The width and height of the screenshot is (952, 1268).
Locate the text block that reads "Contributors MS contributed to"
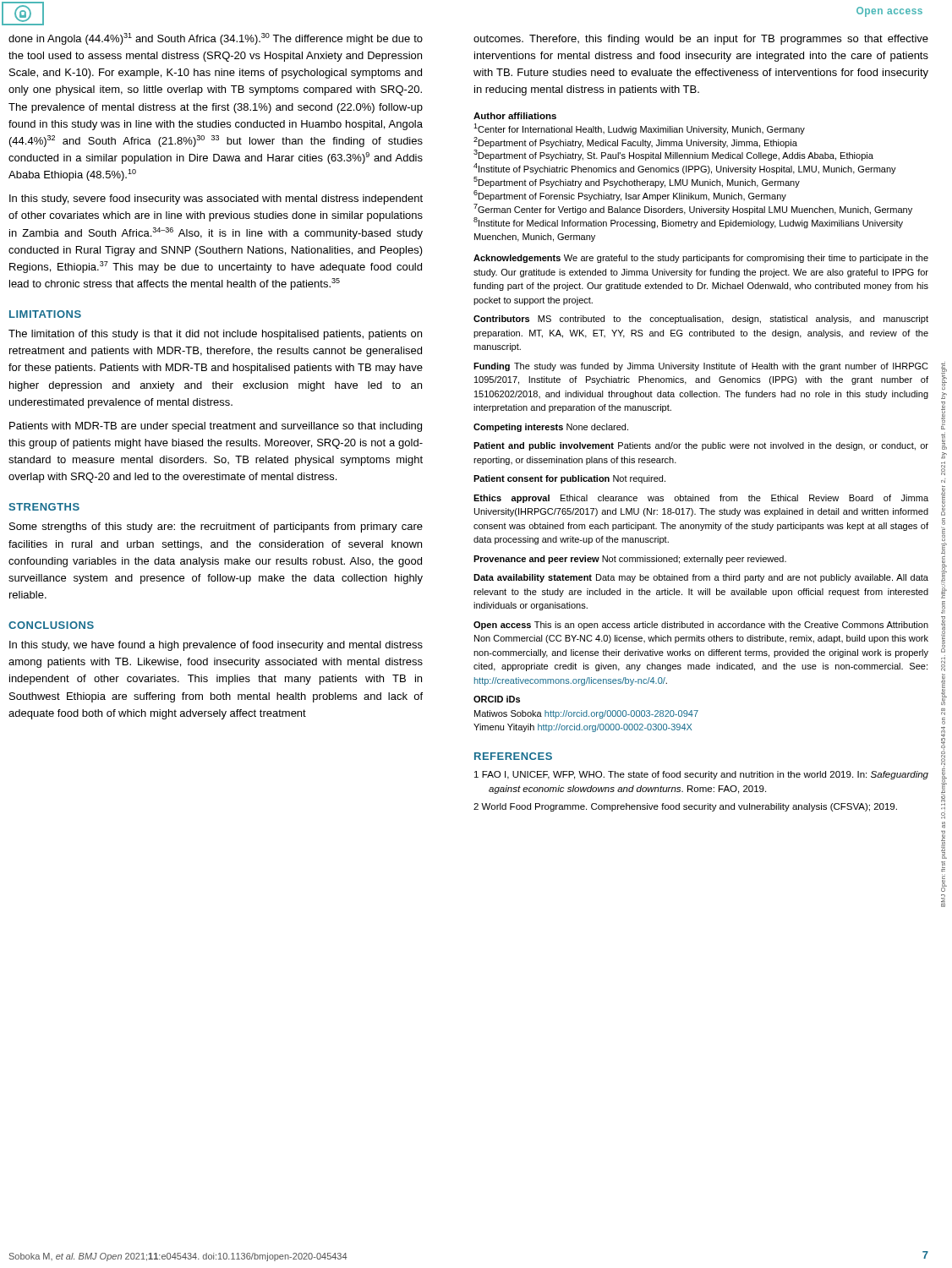pos(701,333)
